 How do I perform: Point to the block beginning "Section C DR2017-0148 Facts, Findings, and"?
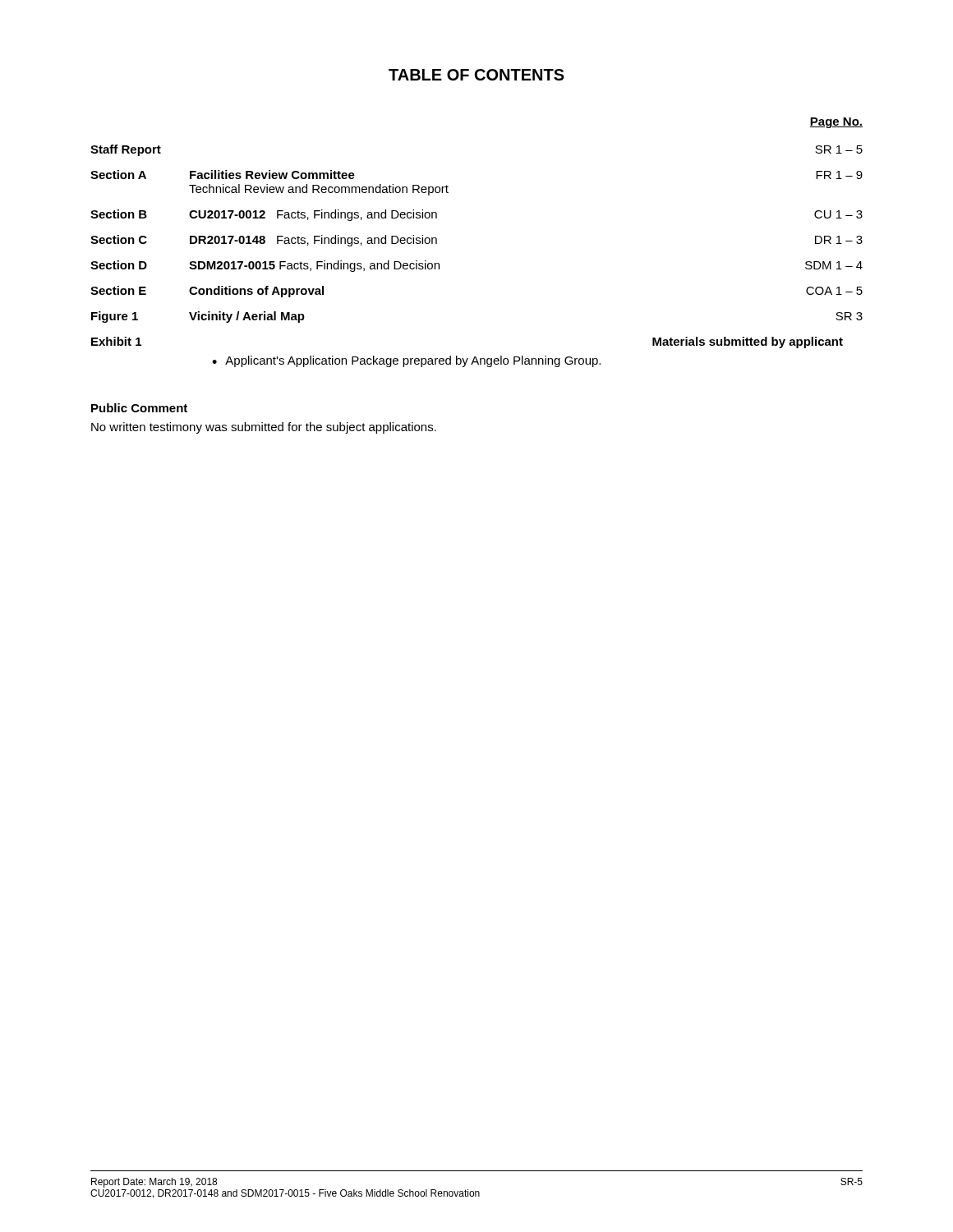click(x=115, y=240)
